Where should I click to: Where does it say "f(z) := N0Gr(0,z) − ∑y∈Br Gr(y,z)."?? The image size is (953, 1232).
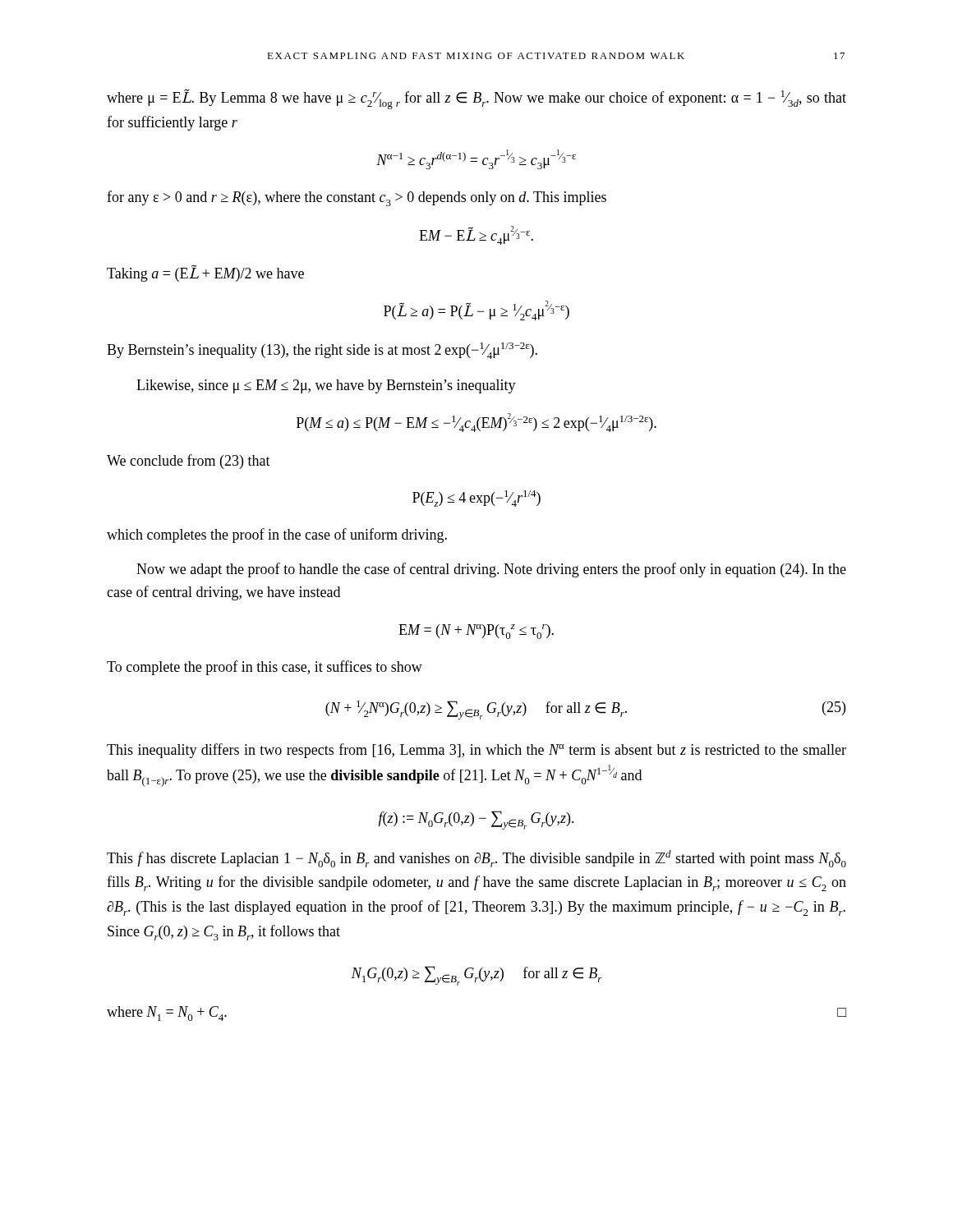[x=476, y=819]
